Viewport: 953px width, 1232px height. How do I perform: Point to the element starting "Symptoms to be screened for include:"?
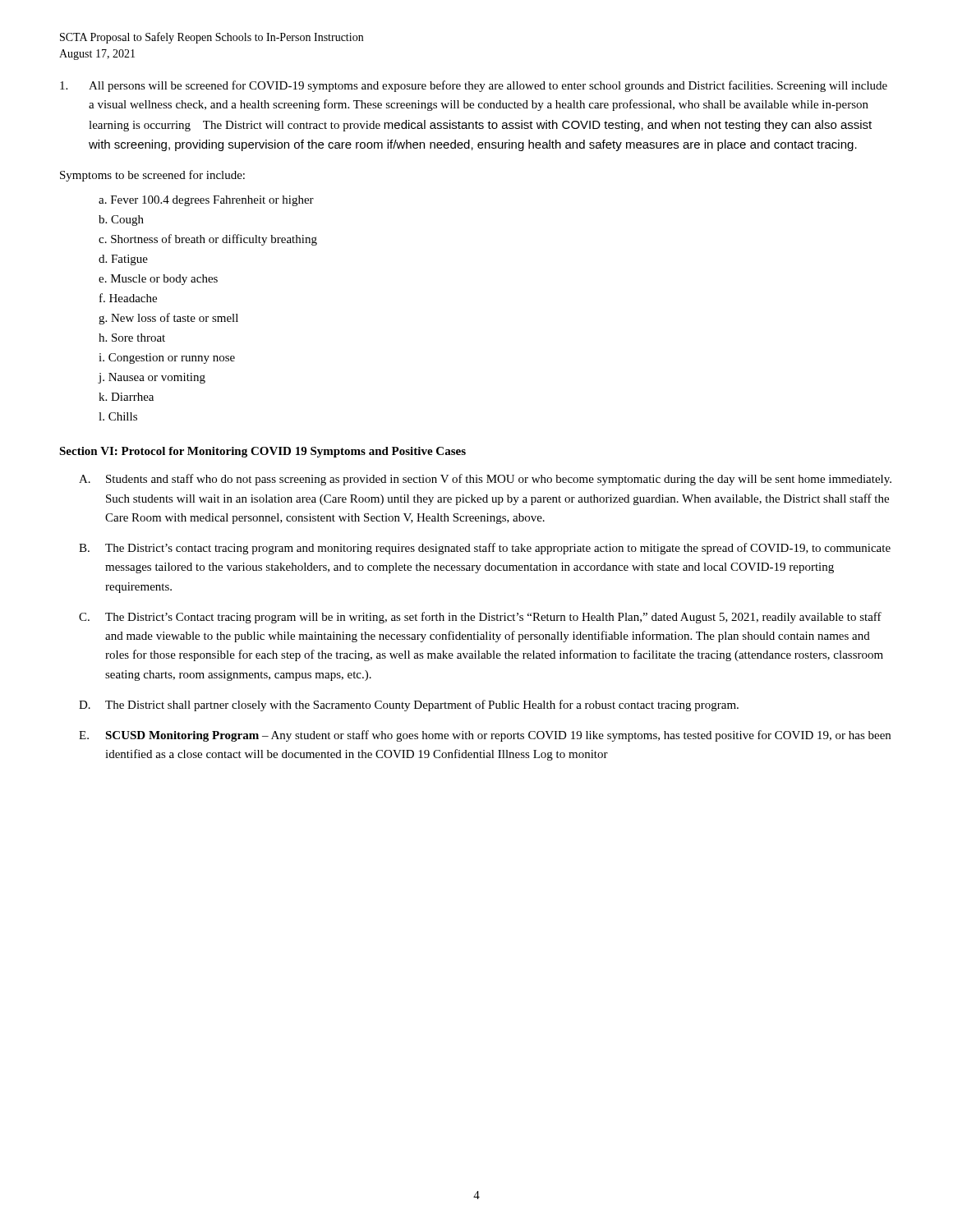click(x=152, y=175)
